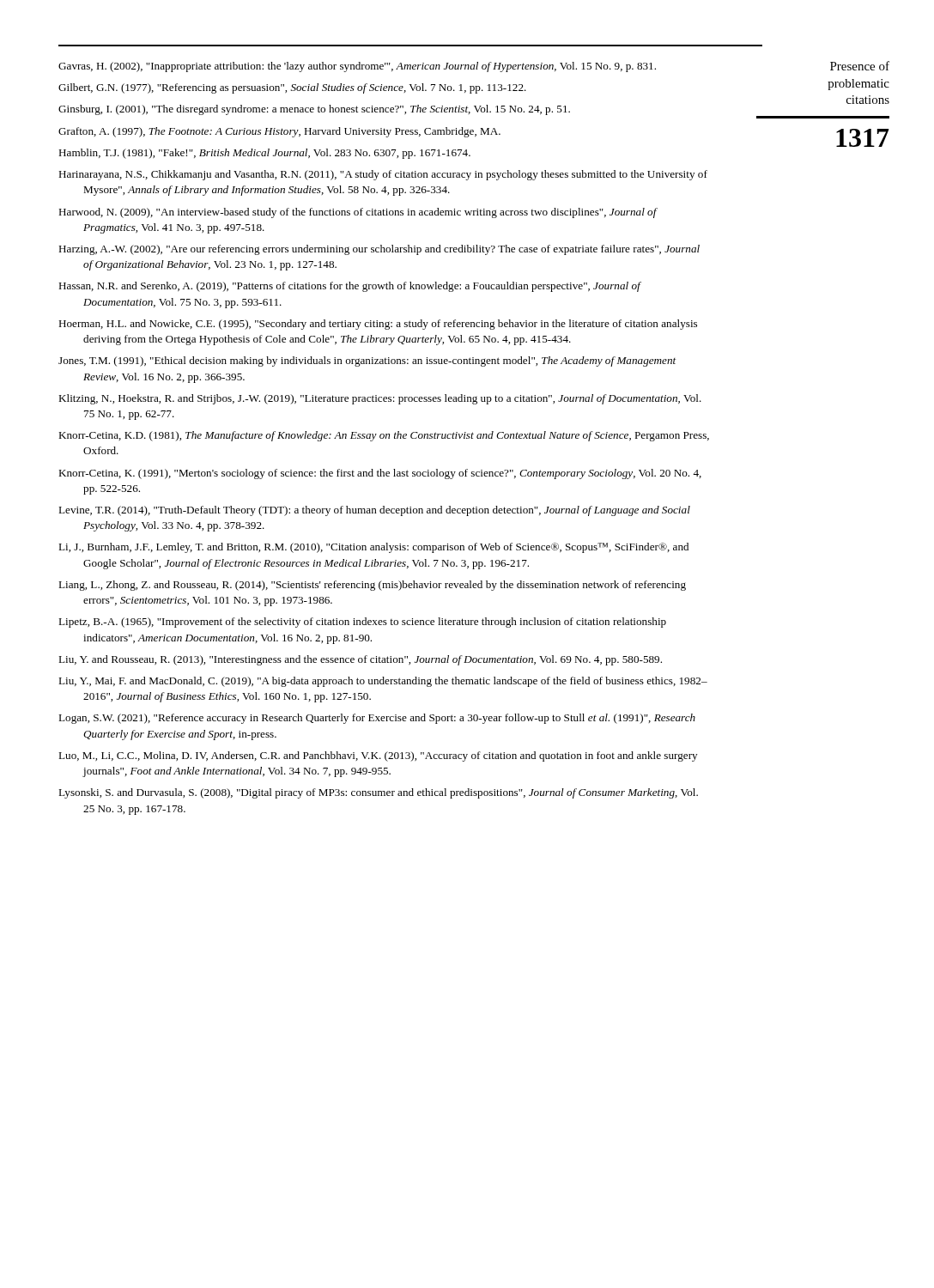Find the block on this page that starts "Harinarayana, N.S., Chikkamanju and Vasantha, R.N. (2011),"
This screenshot has width=934, height=1288.
[x=383, y=182]
